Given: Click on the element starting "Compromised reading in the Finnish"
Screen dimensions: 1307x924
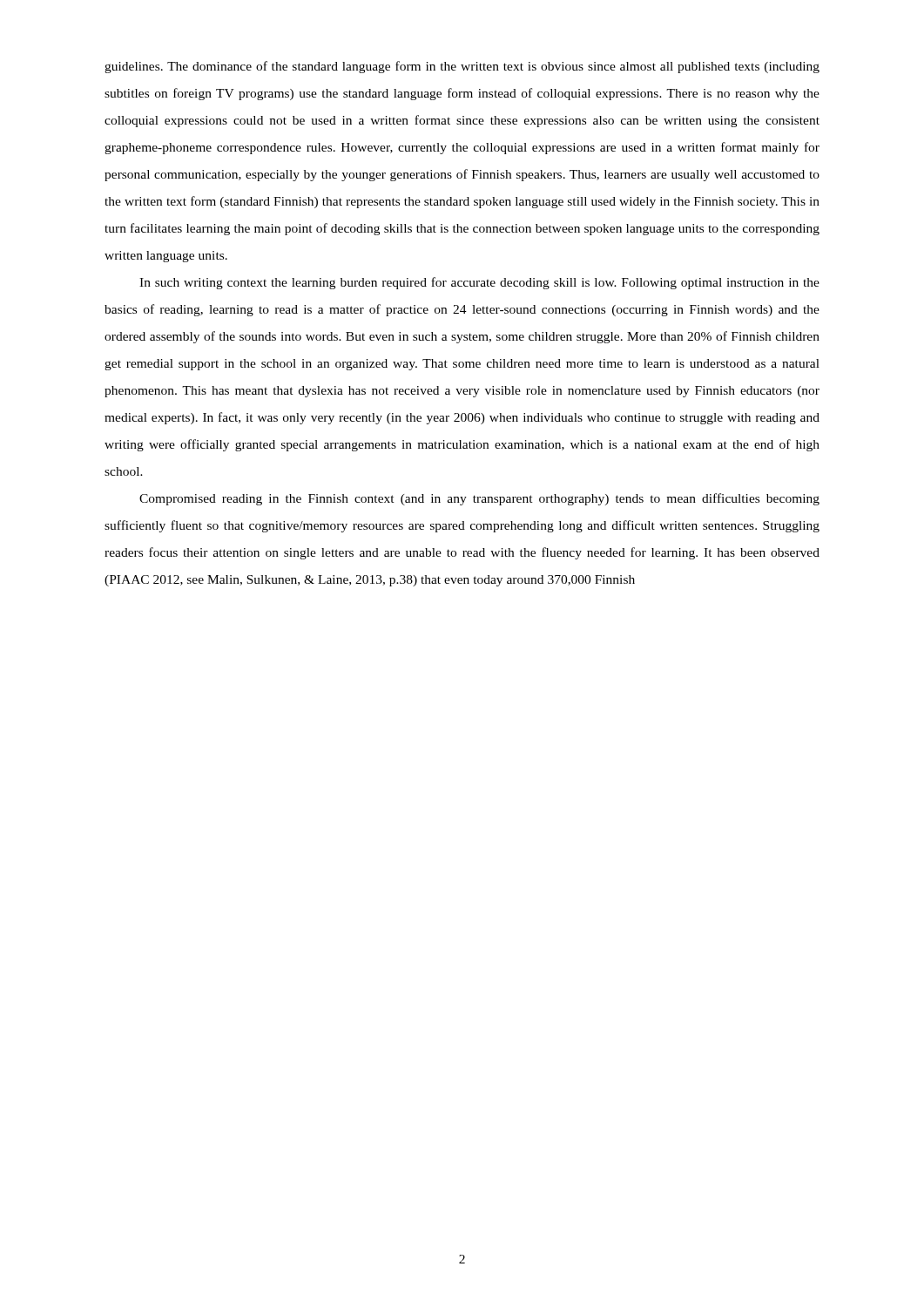Looking at the screenshot, I should [462, 538].
